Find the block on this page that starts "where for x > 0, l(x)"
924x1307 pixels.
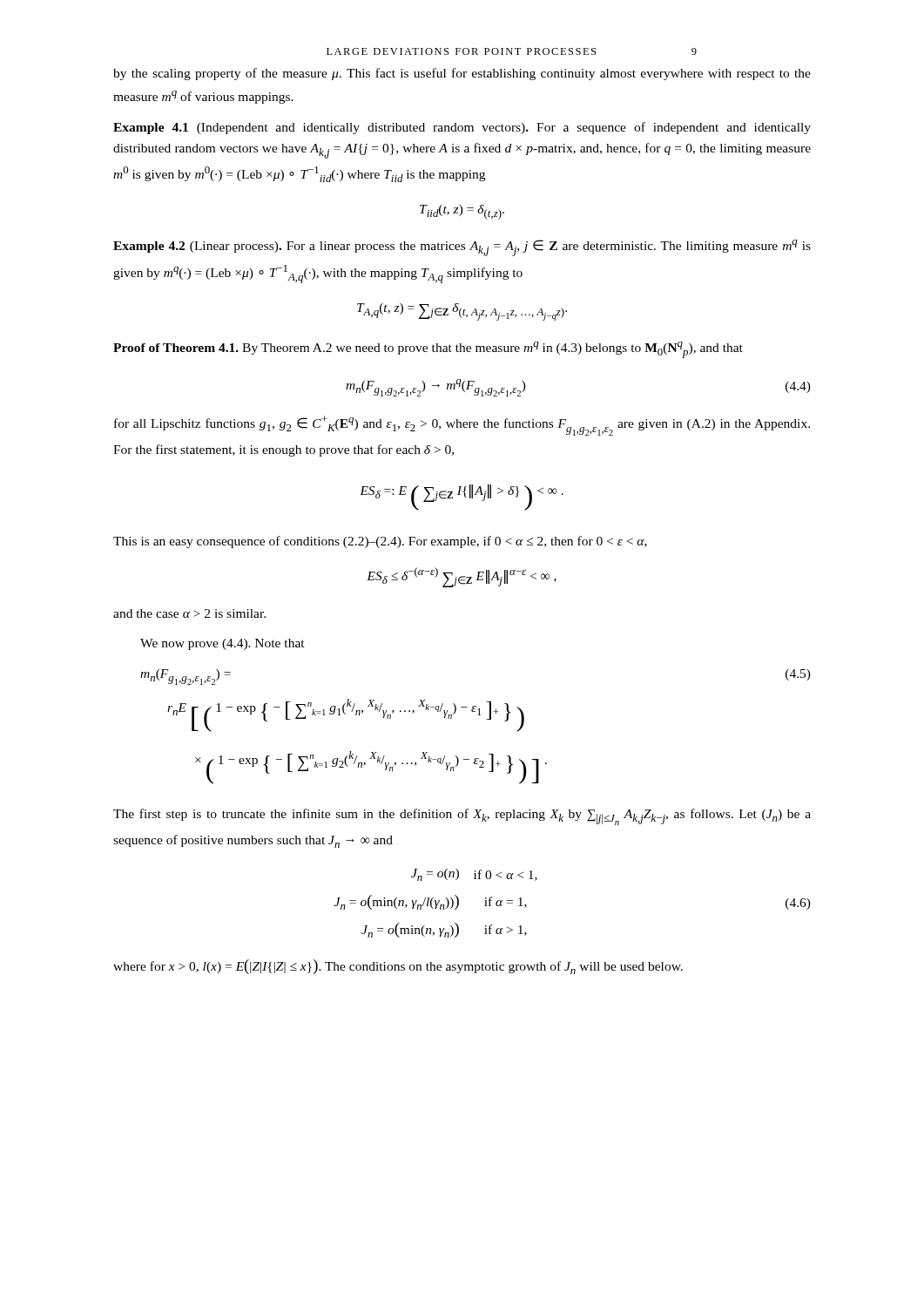click(x=462, y=966)
